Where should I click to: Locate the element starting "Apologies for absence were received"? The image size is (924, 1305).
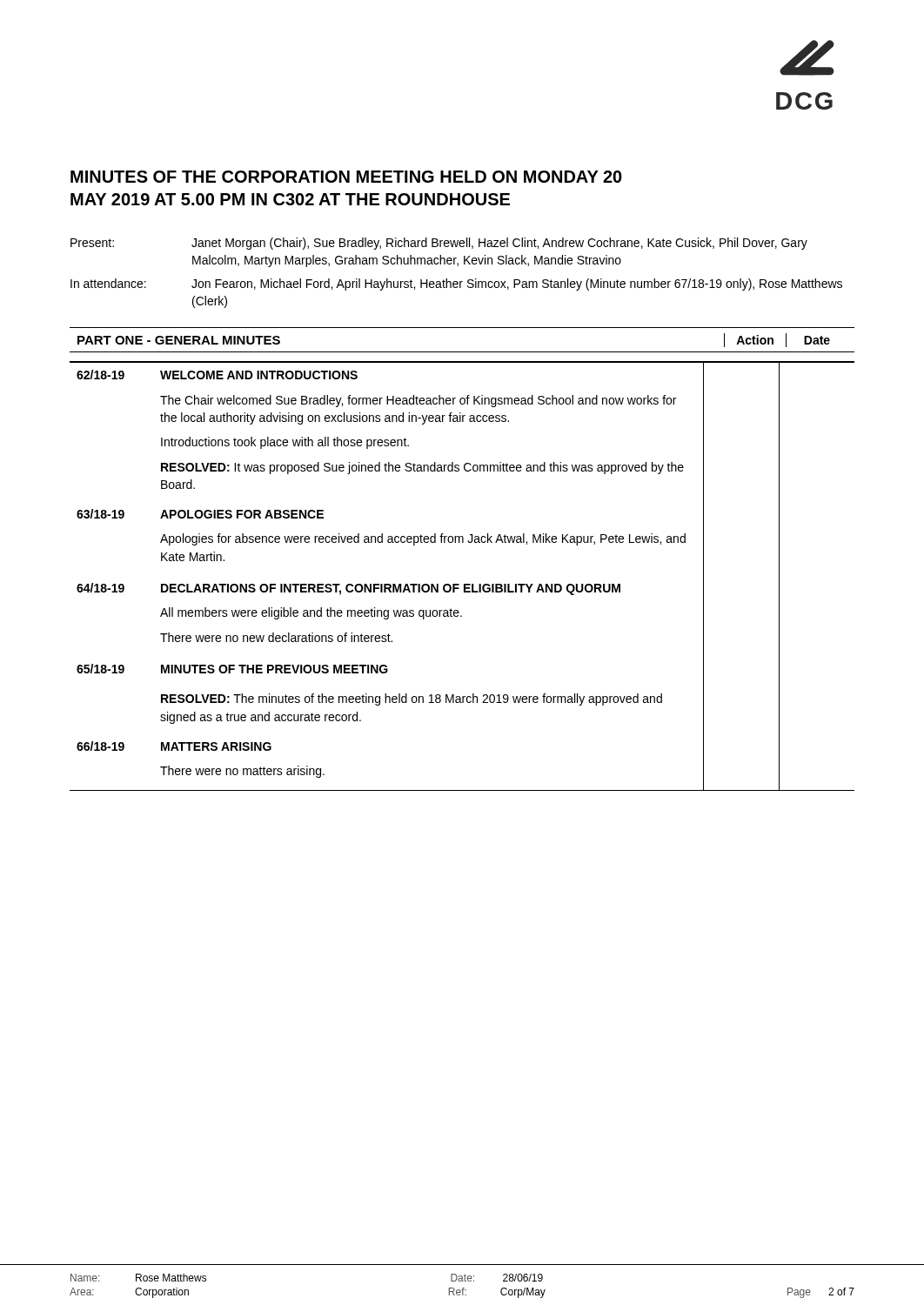pyautogui.click(x=428, y=548)
